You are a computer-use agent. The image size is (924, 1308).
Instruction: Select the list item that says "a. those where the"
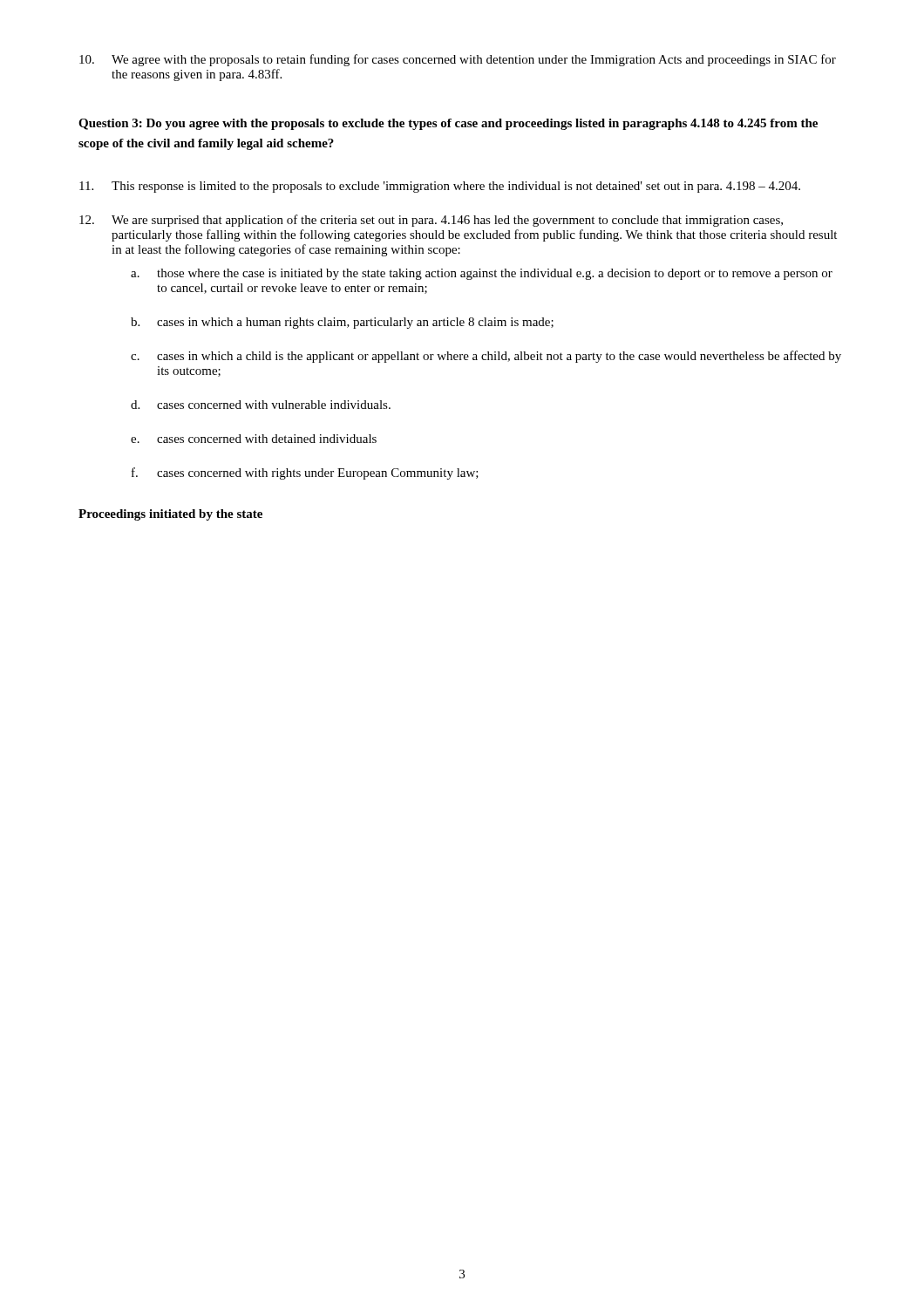pos(488,281)
